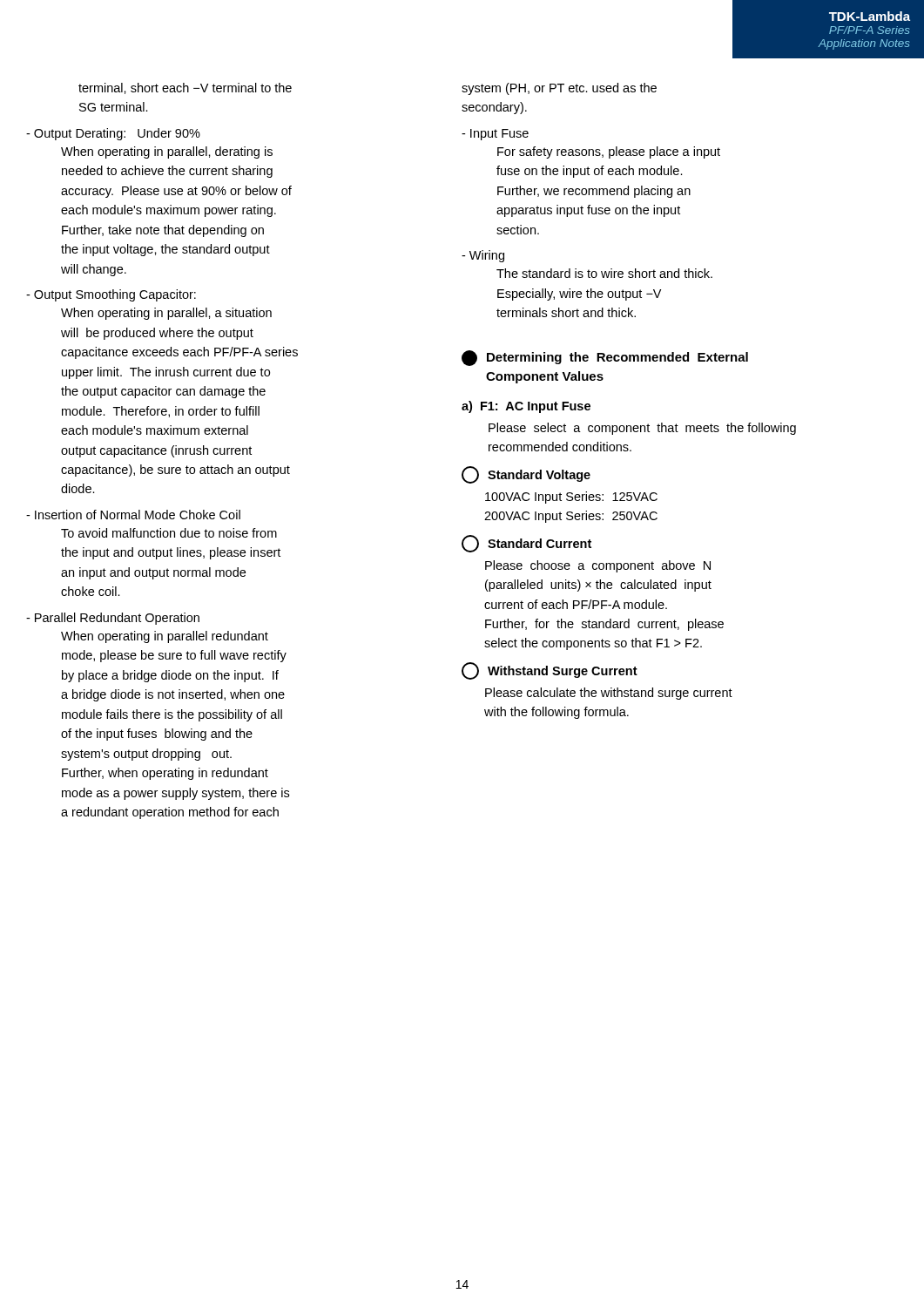Viewport: 924px width, 1307px height.
Task: Find the text block containing "Please select a"
Action: tap(642, 437)
